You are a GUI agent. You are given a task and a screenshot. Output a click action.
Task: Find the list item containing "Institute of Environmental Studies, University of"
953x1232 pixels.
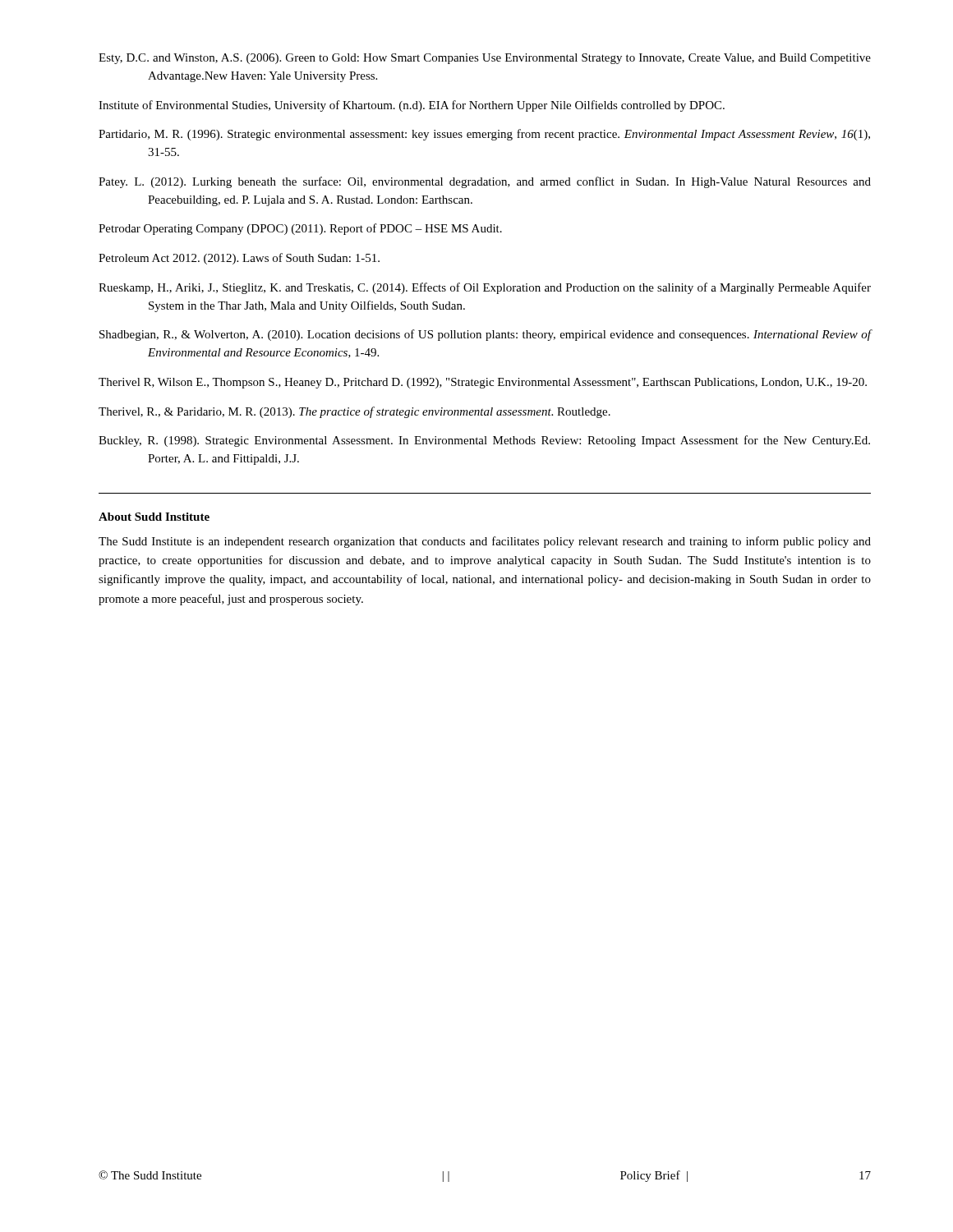click(412, 105)
